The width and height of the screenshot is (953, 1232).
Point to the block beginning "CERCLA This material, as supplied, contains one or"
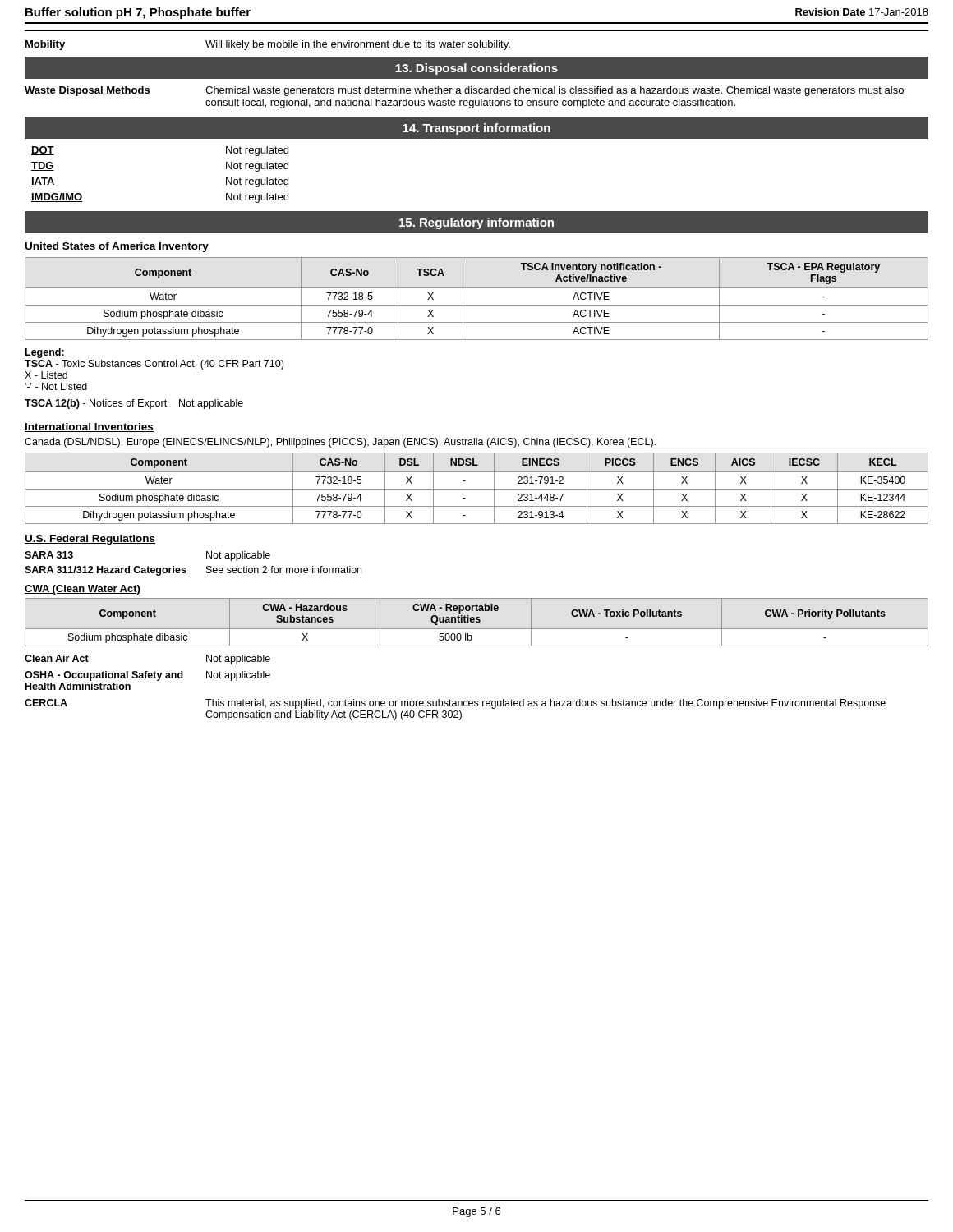pos(476,709)
